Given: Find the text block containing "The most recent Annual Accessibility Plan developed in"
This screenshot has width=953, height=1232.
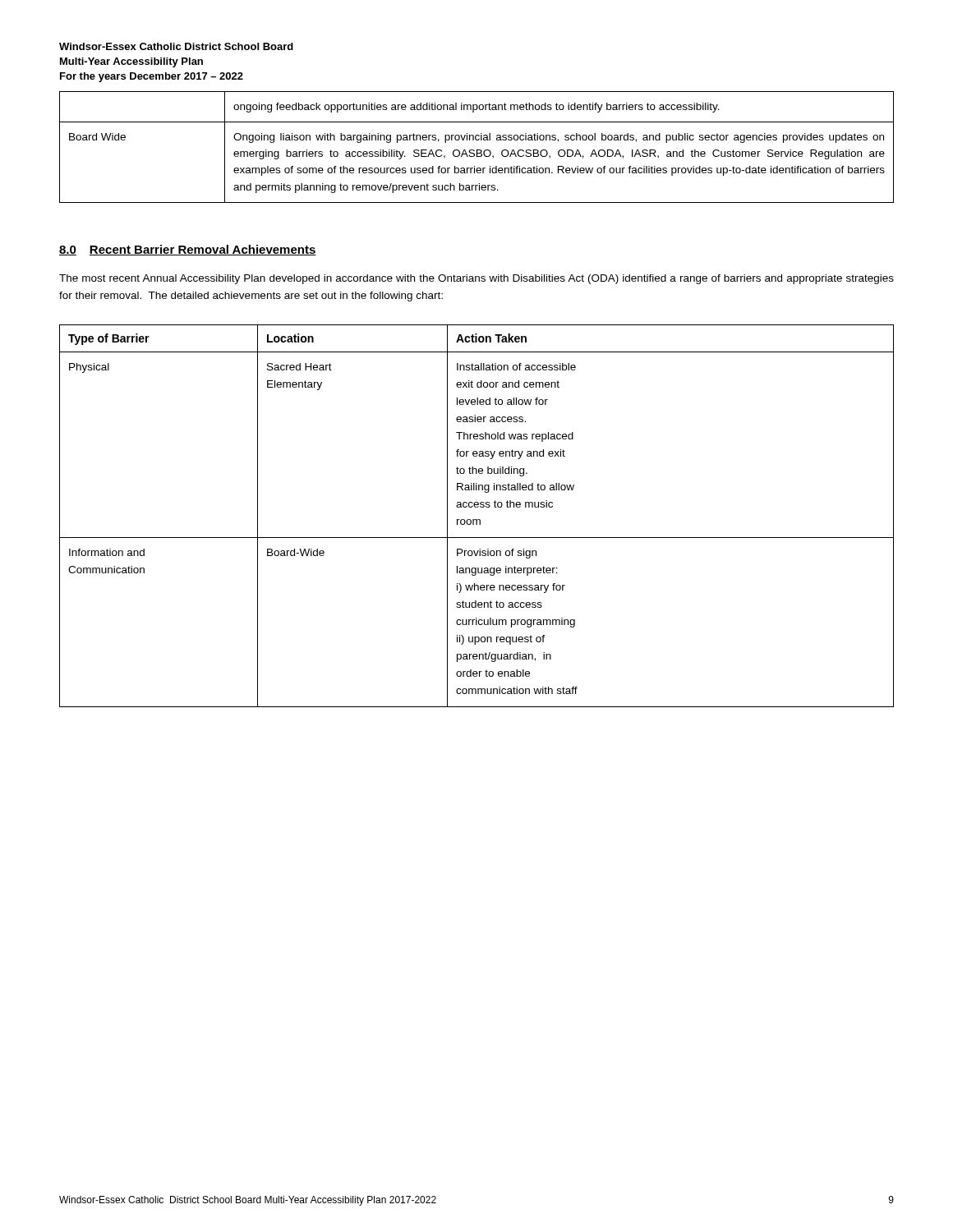Looking at the screenshot, I should [476, 287].
